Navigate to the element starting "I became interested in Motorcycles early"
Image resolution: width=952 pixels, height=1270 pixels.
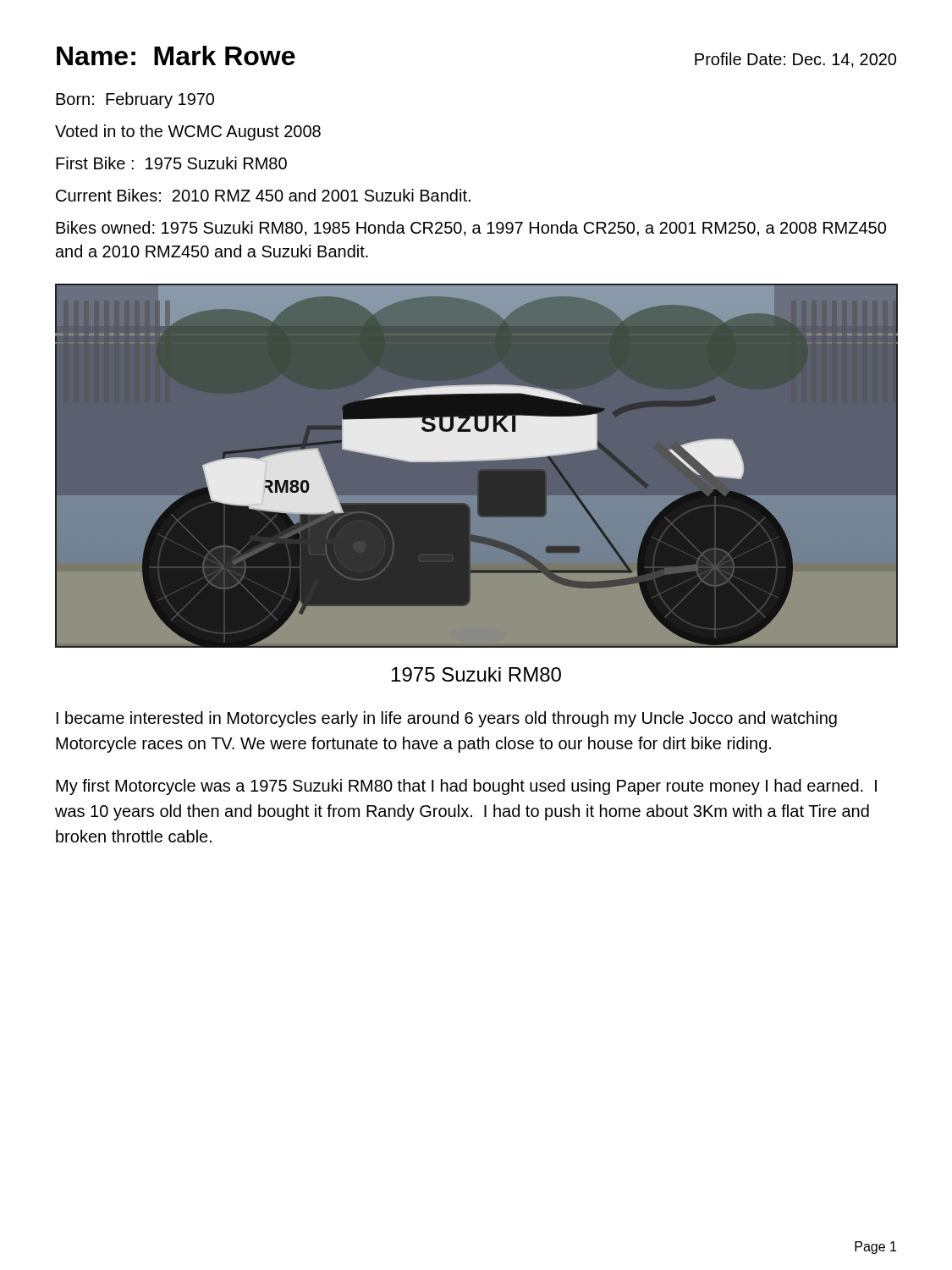coord(446,731)
